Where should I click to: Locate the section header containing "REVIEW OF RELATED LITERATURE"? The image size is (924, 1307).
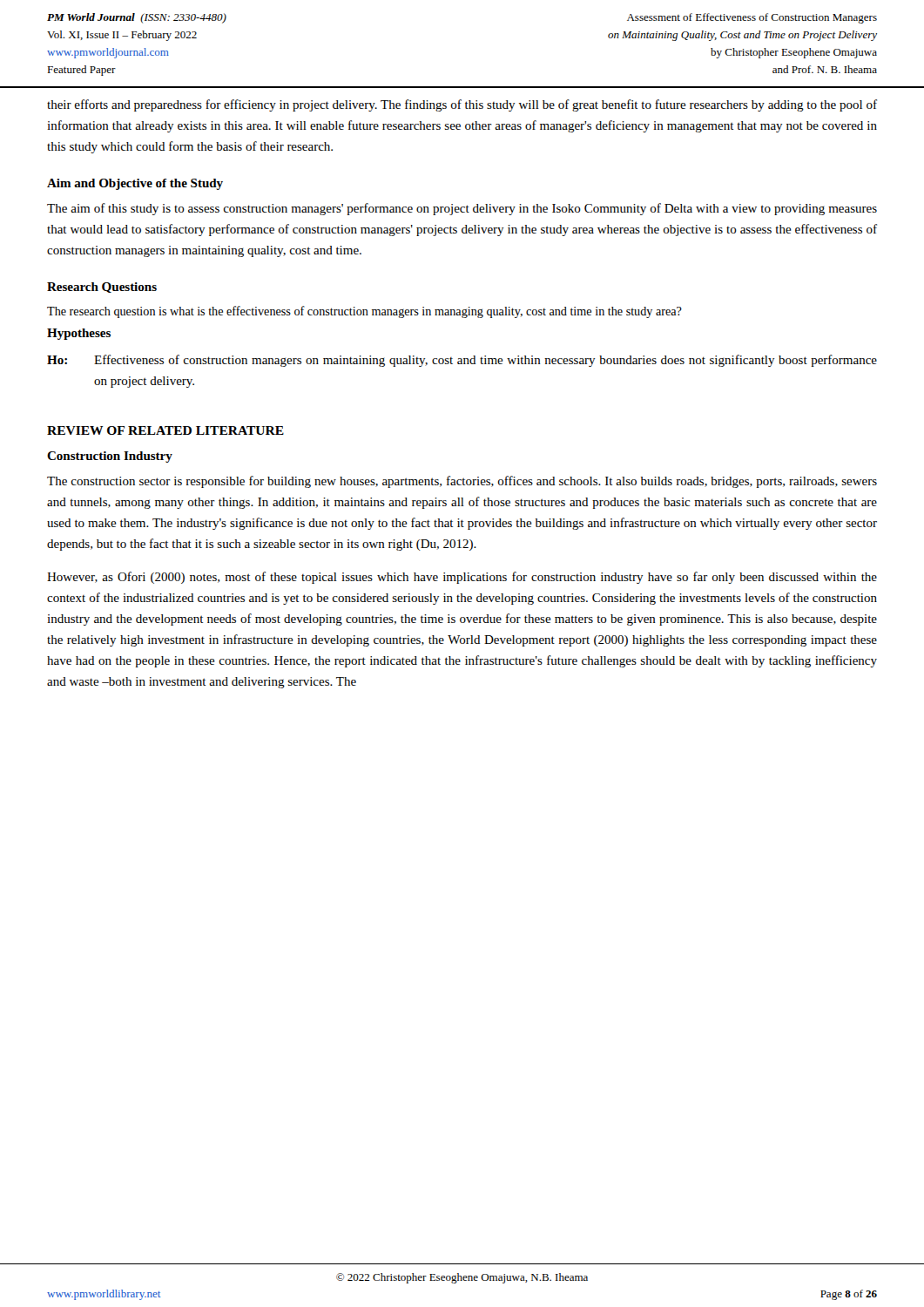[x=165, y=430]
